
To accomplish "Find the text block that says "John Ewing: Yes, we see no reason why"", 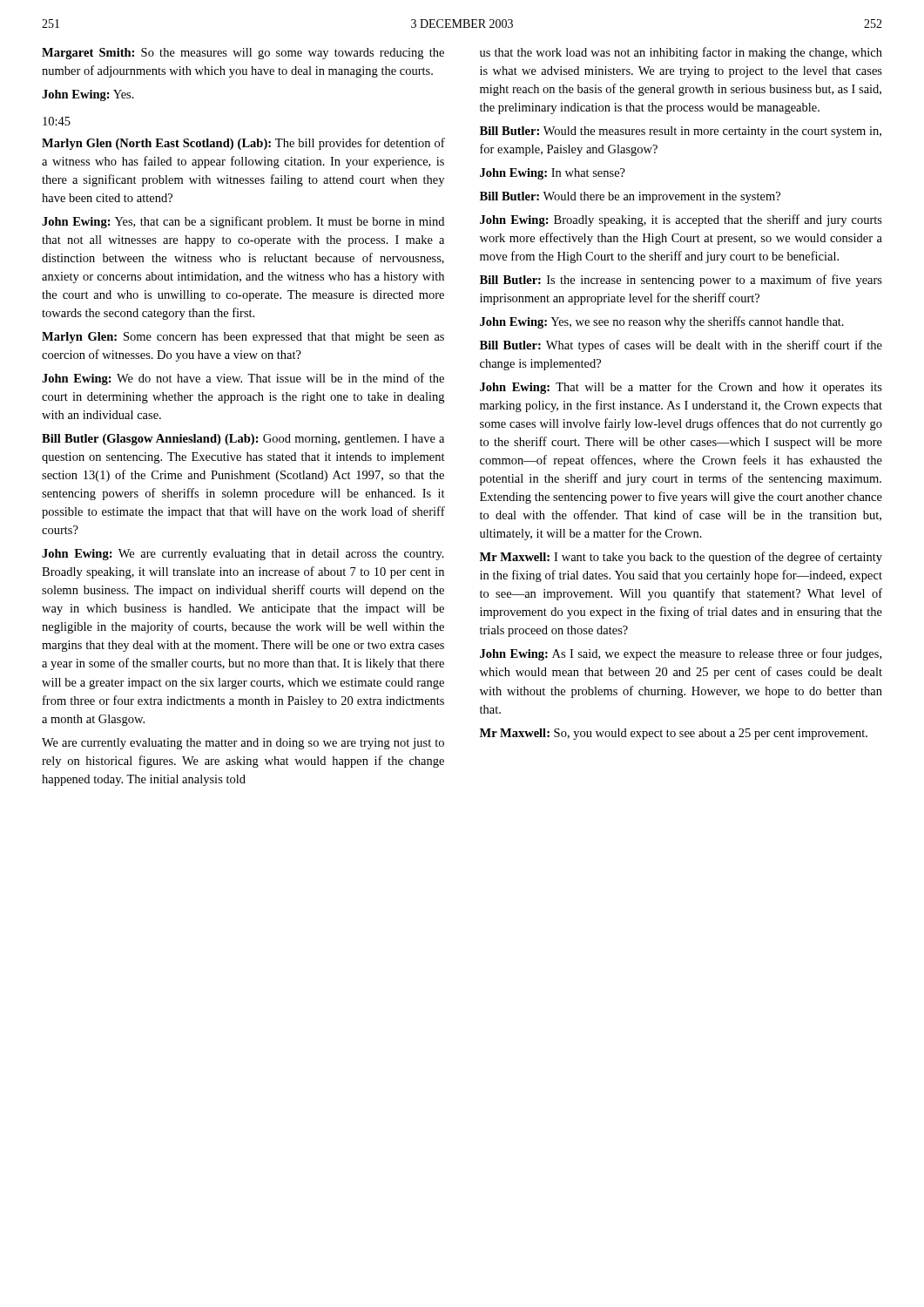I will 662,322.
